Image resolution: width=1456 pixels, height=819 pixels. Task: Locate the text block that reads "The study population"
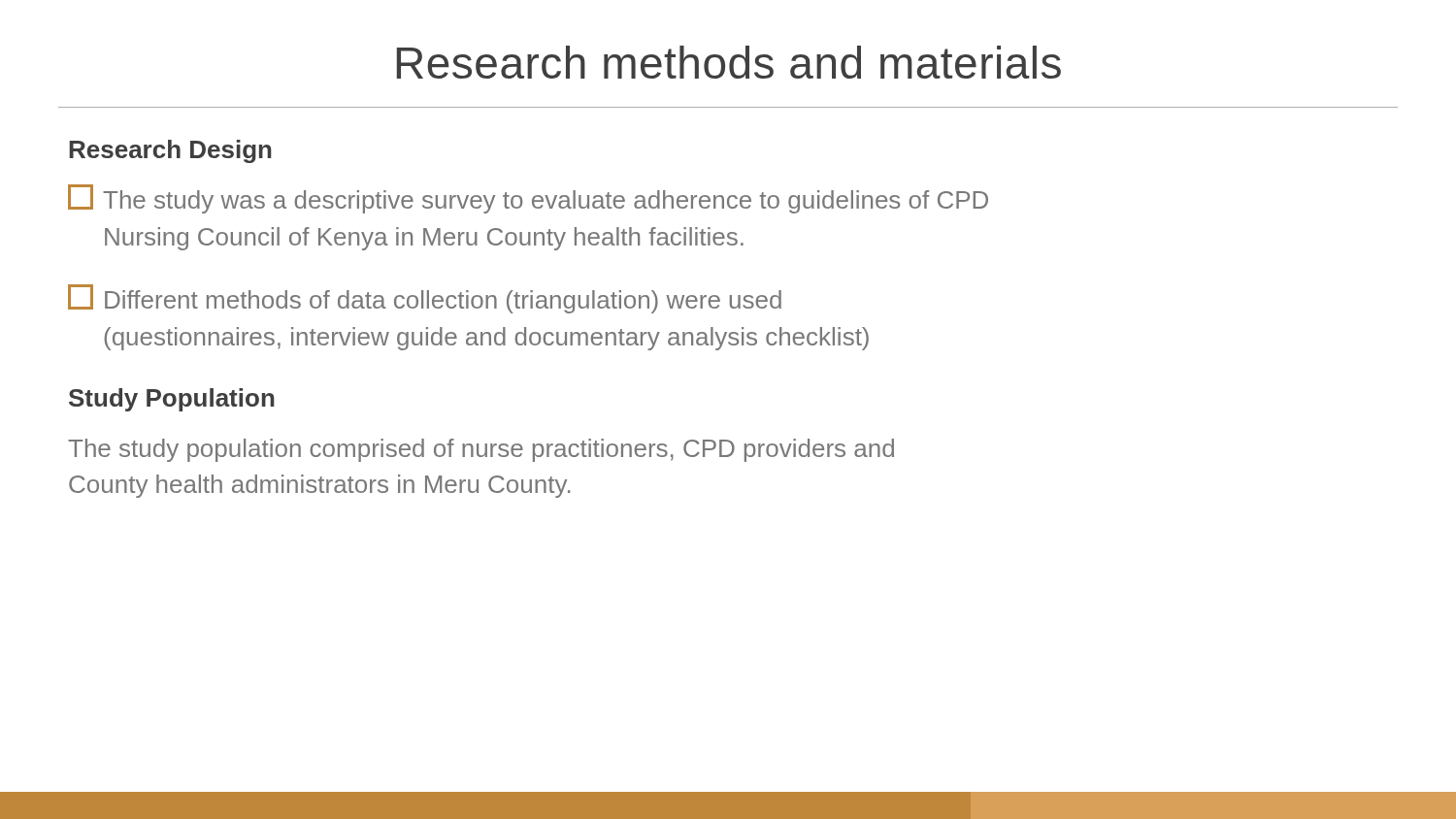click(x=728, y=467)
